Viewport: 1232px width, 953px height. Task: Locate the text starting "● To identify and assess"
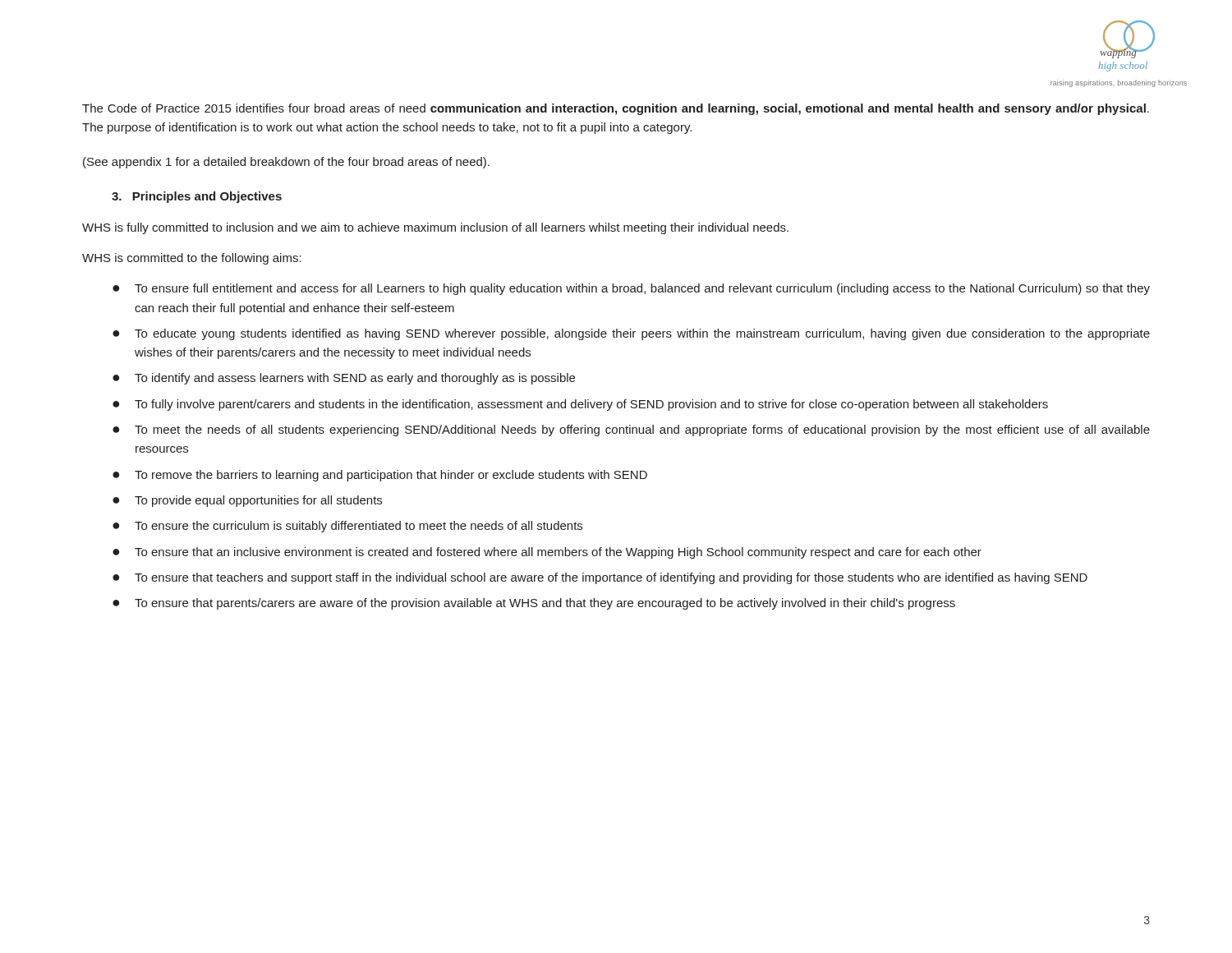(x=344, y=379)
